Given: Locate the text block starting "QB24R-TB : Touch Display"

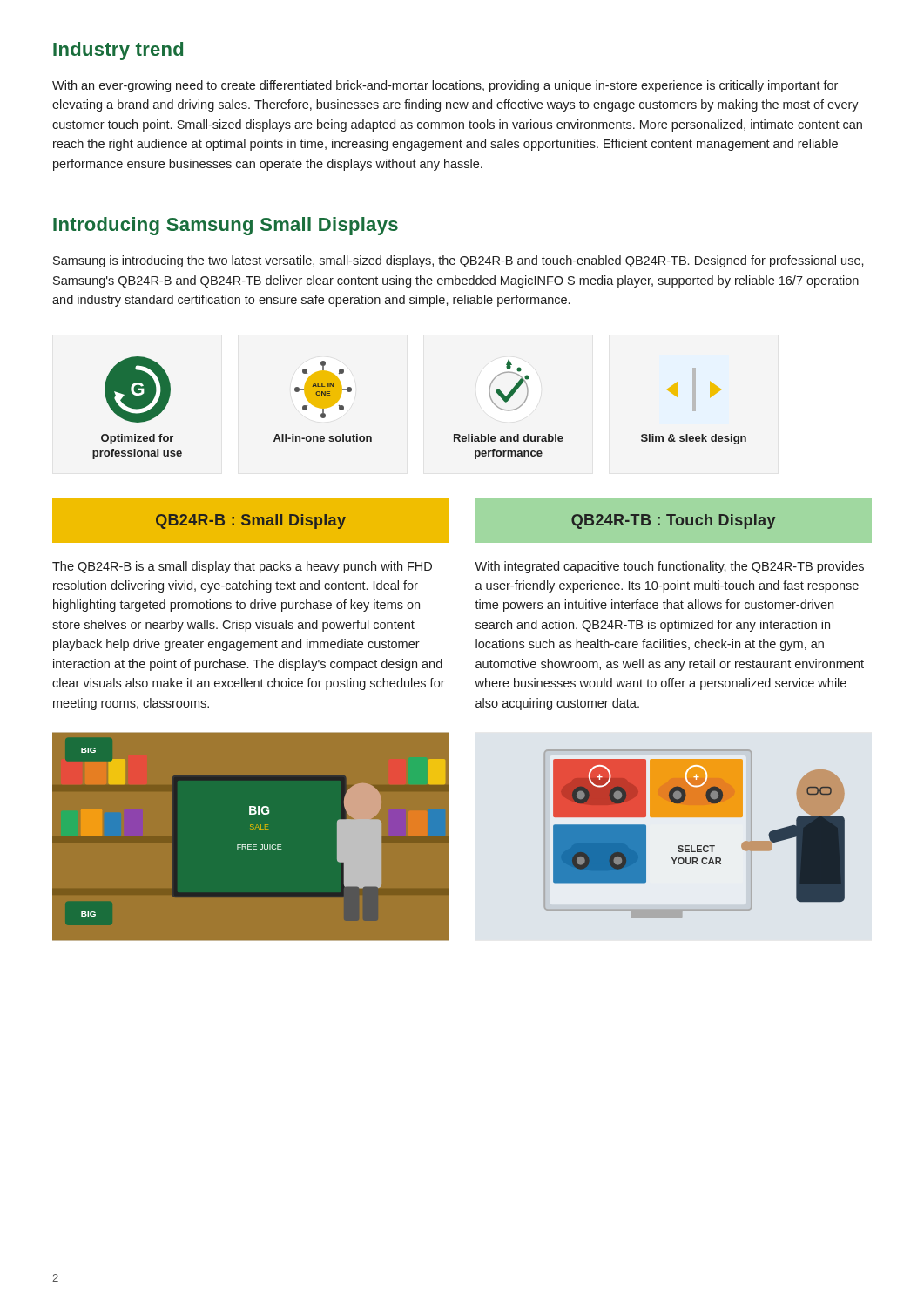Looking at the screenshot, I should pos(673,520).
